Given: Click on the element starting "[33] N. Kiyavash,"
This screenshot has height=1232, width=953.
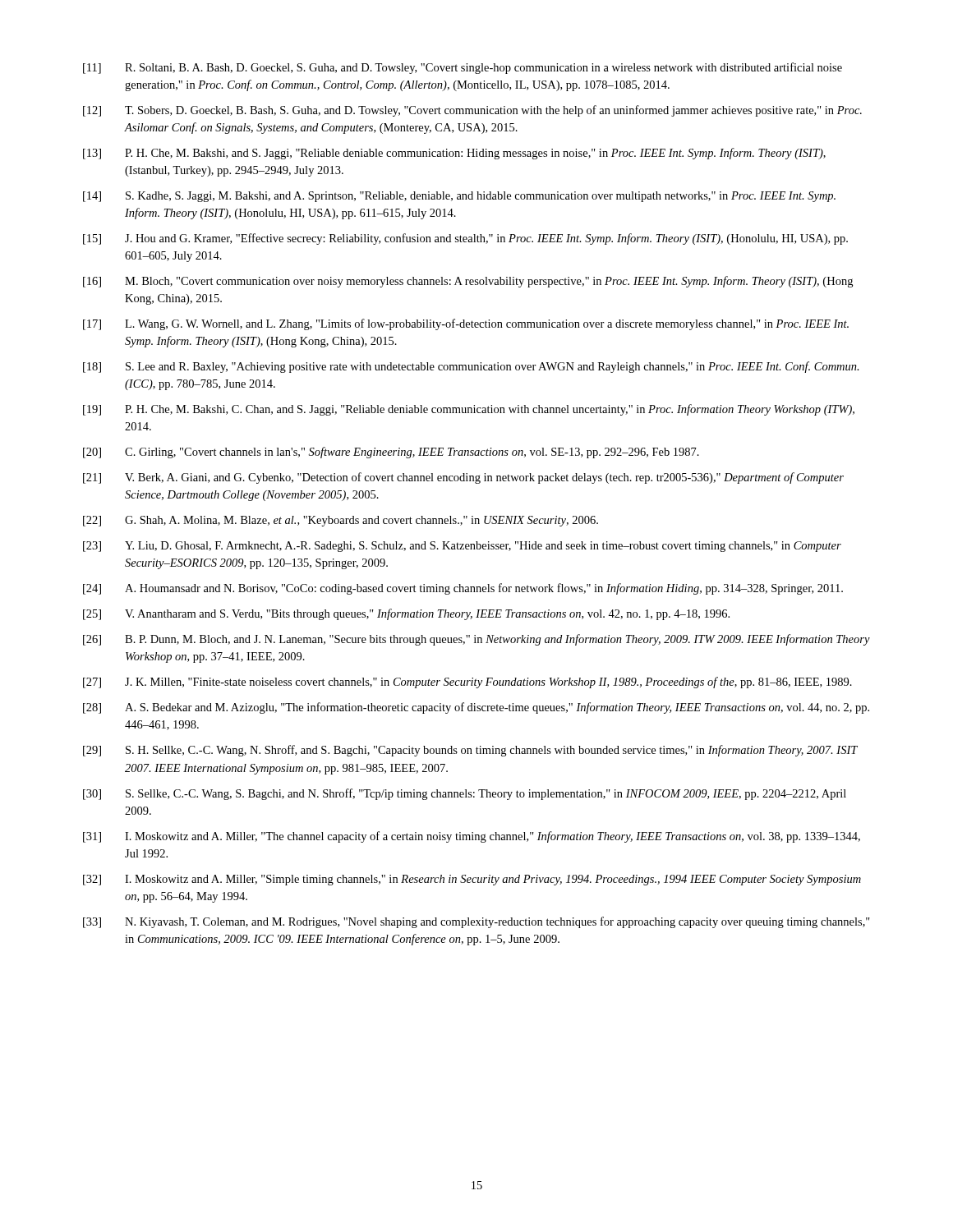Looking at the screenshot, I should coord(476,930).
